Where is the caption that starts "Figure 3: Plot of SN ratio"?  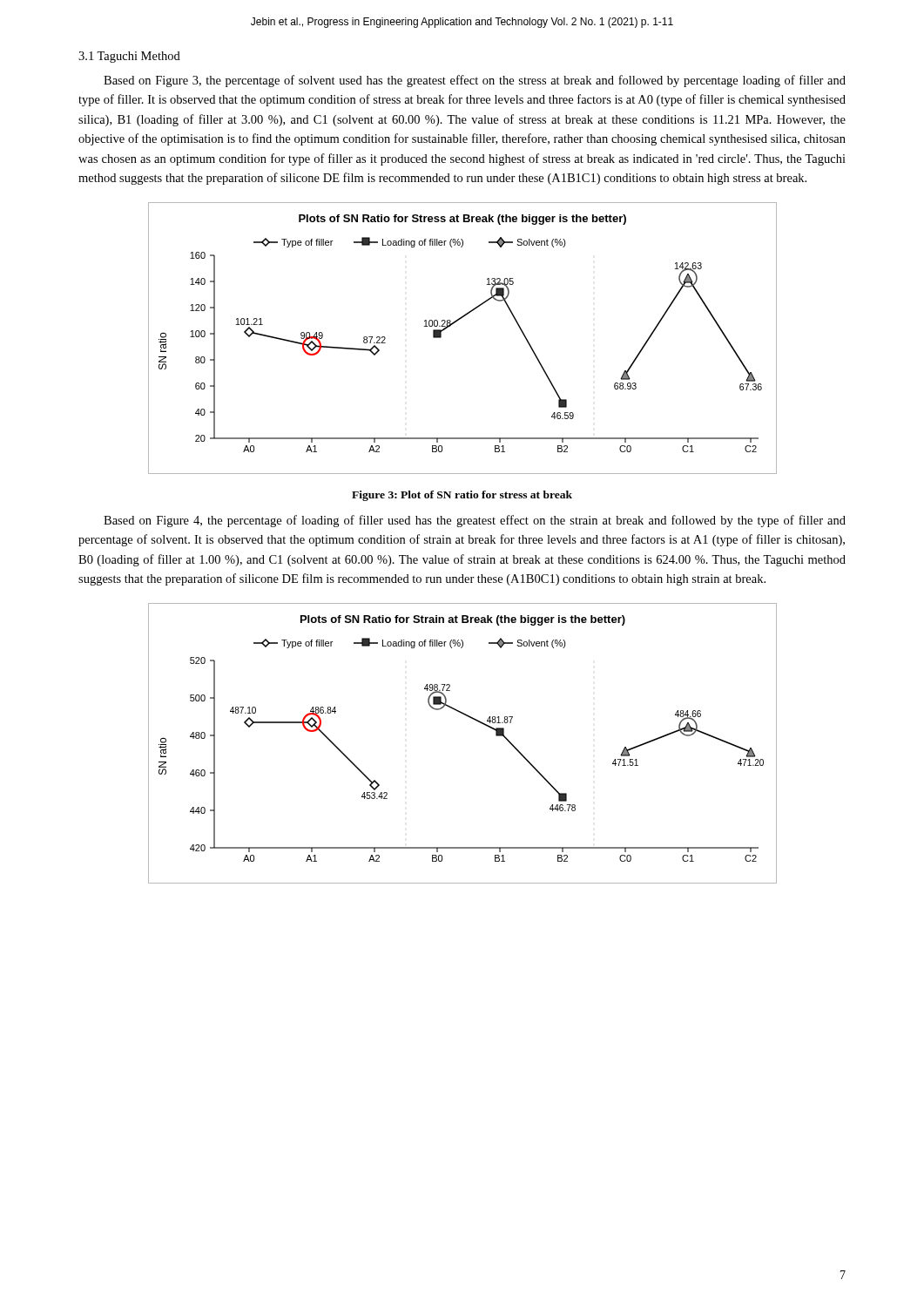coord(462,494)
